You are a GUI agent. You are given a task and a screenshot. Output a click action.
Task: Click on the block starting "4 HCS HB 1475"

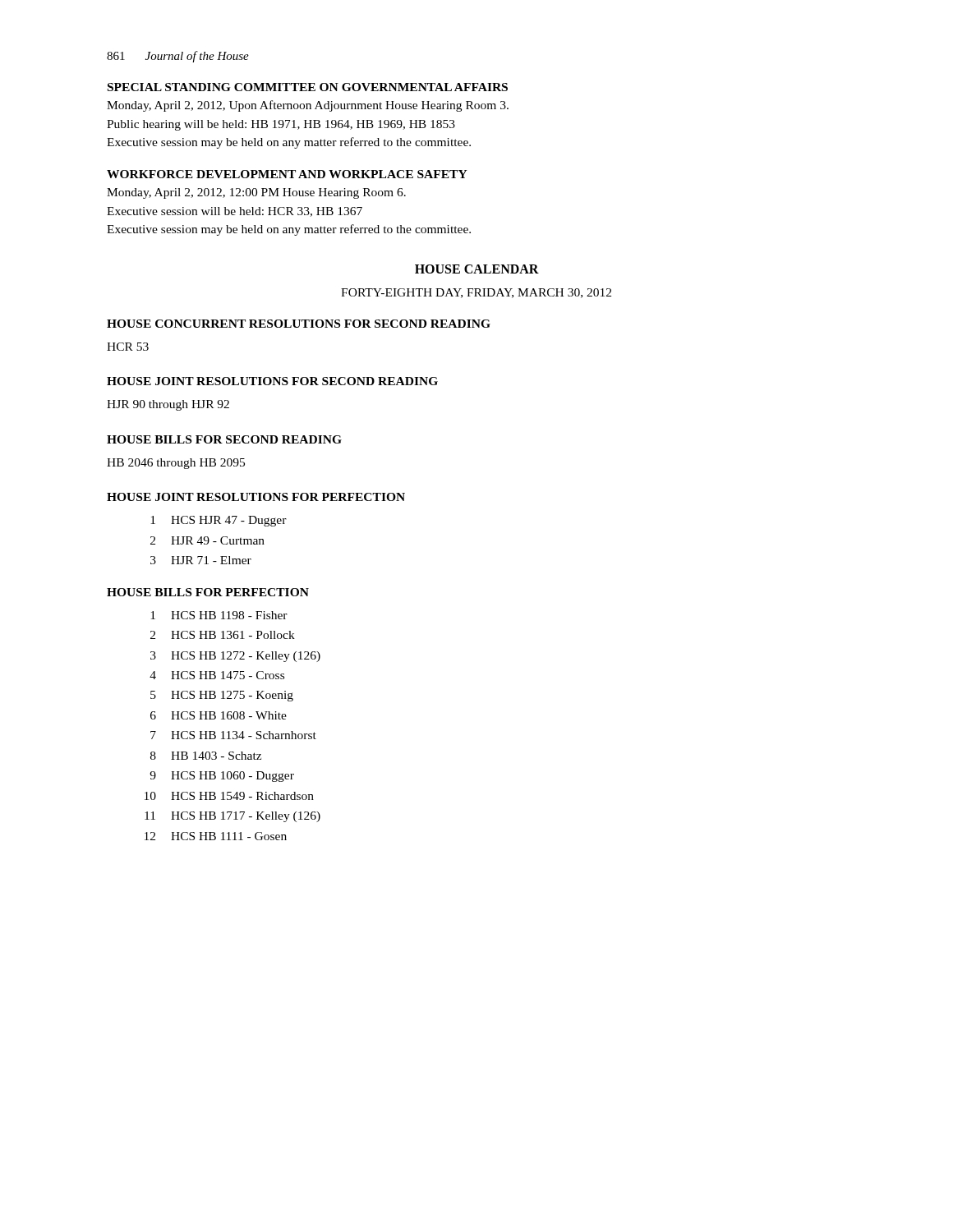(217, 675)
